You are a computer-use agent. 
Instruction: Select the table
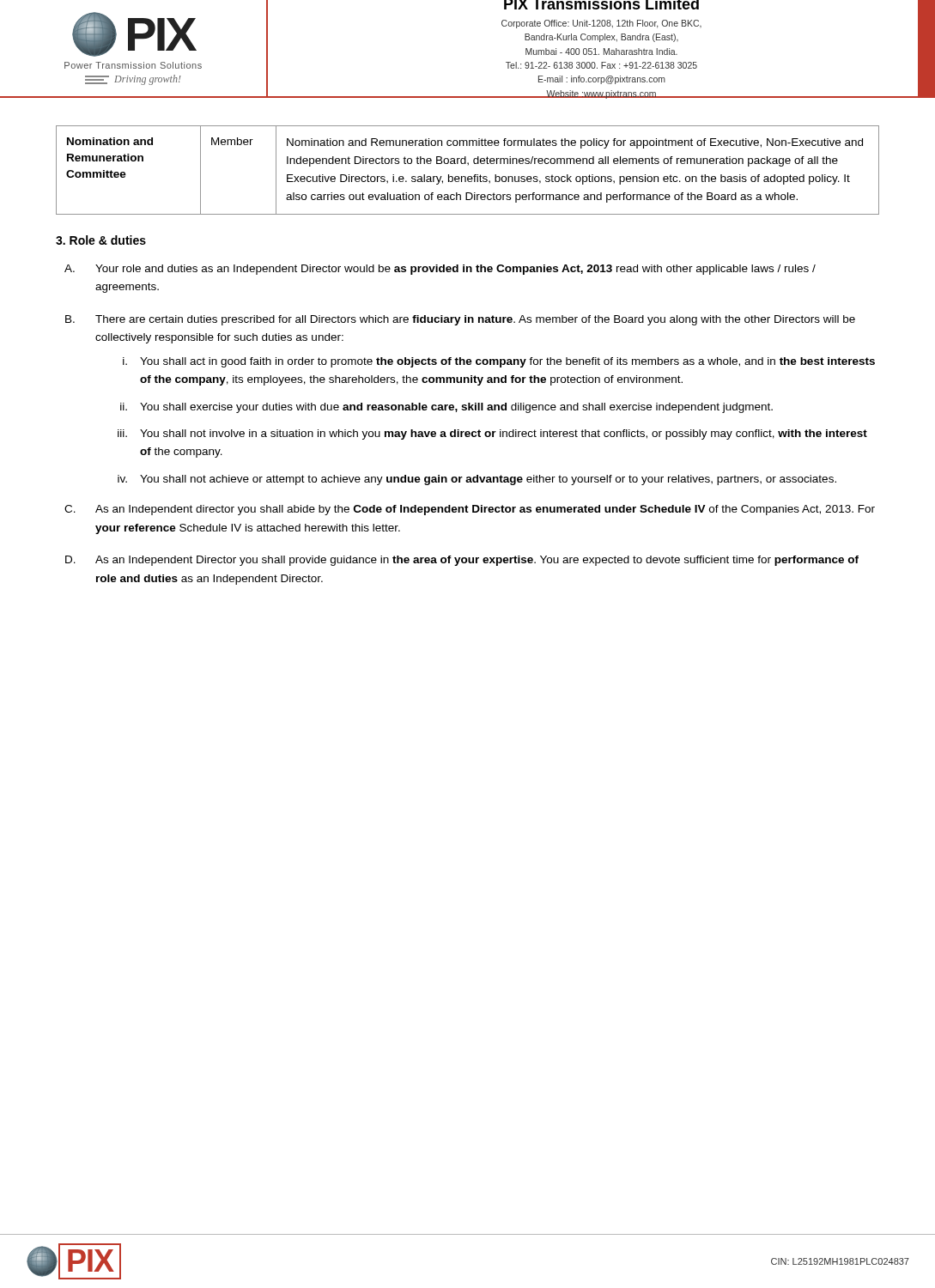(x=468, y=170)
